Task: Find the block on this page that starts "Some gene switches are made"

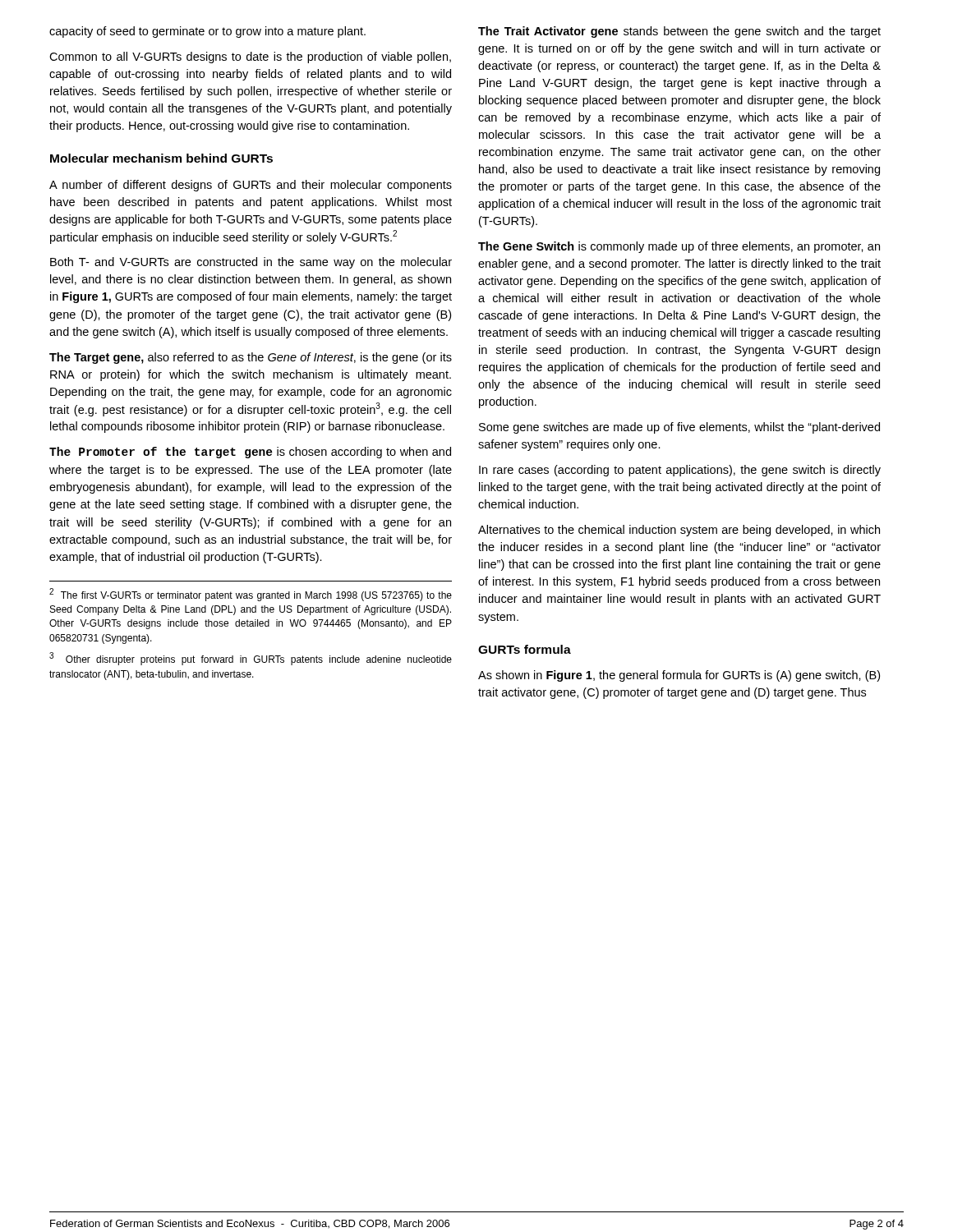Action: [679, 436]
